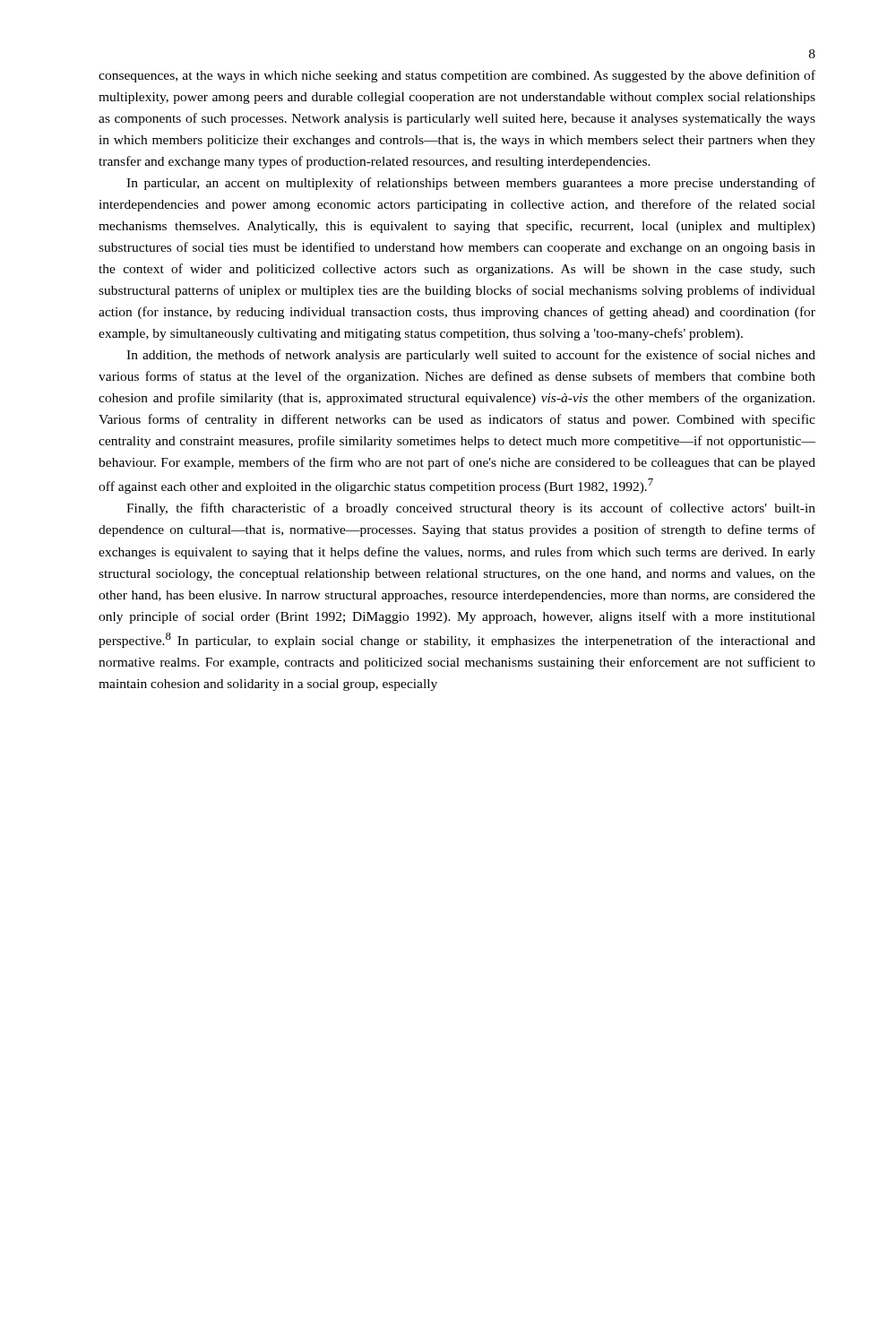The image size is (896, 1344).
Task: Select the element starting "In particular, an accent on multiplexity of"
Action: point(457,258)
